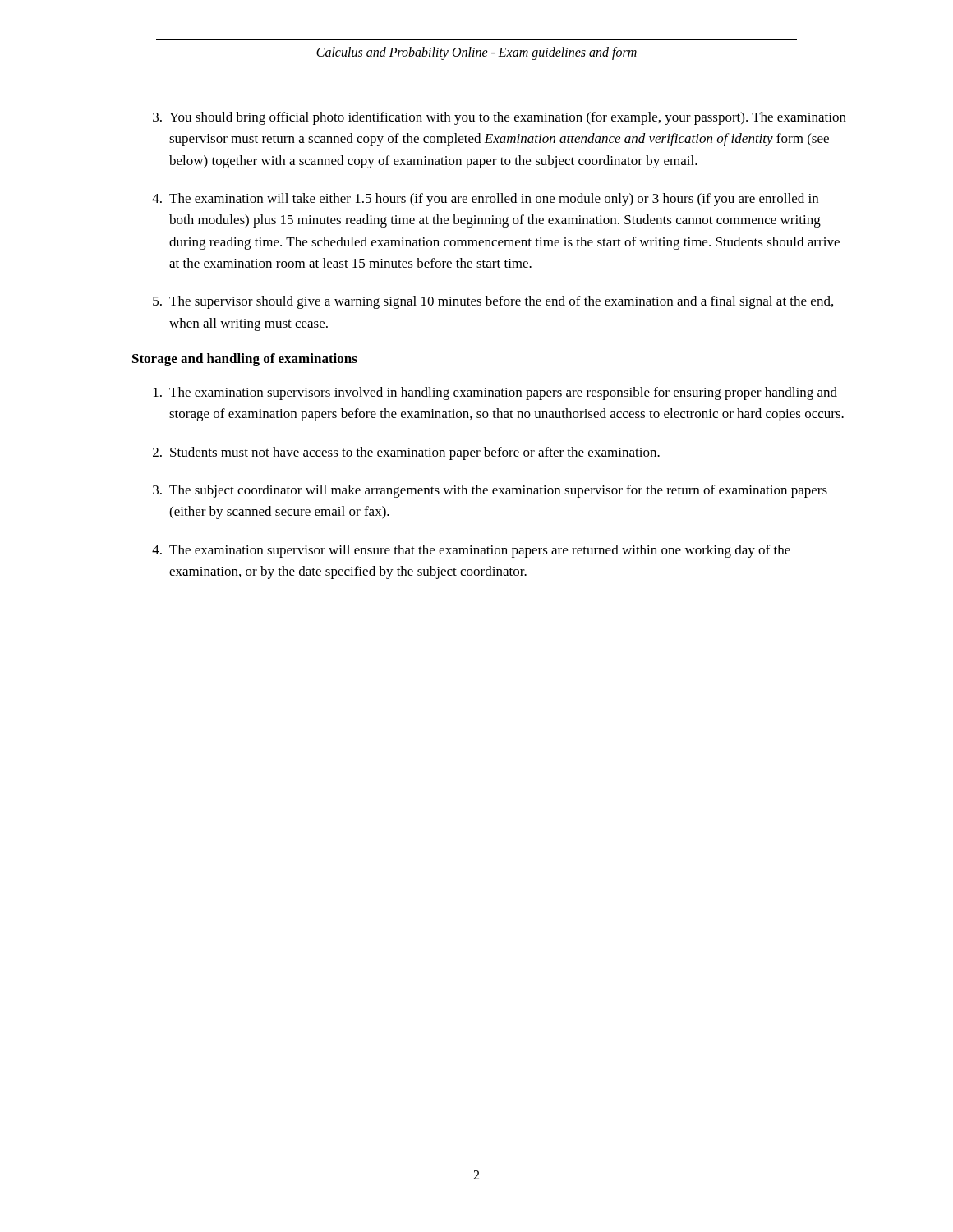The image size is (953, 1232).
Task: Click on the list item that reads "4. The examination will take either 1.5 hours"
Action: (489, 231)
